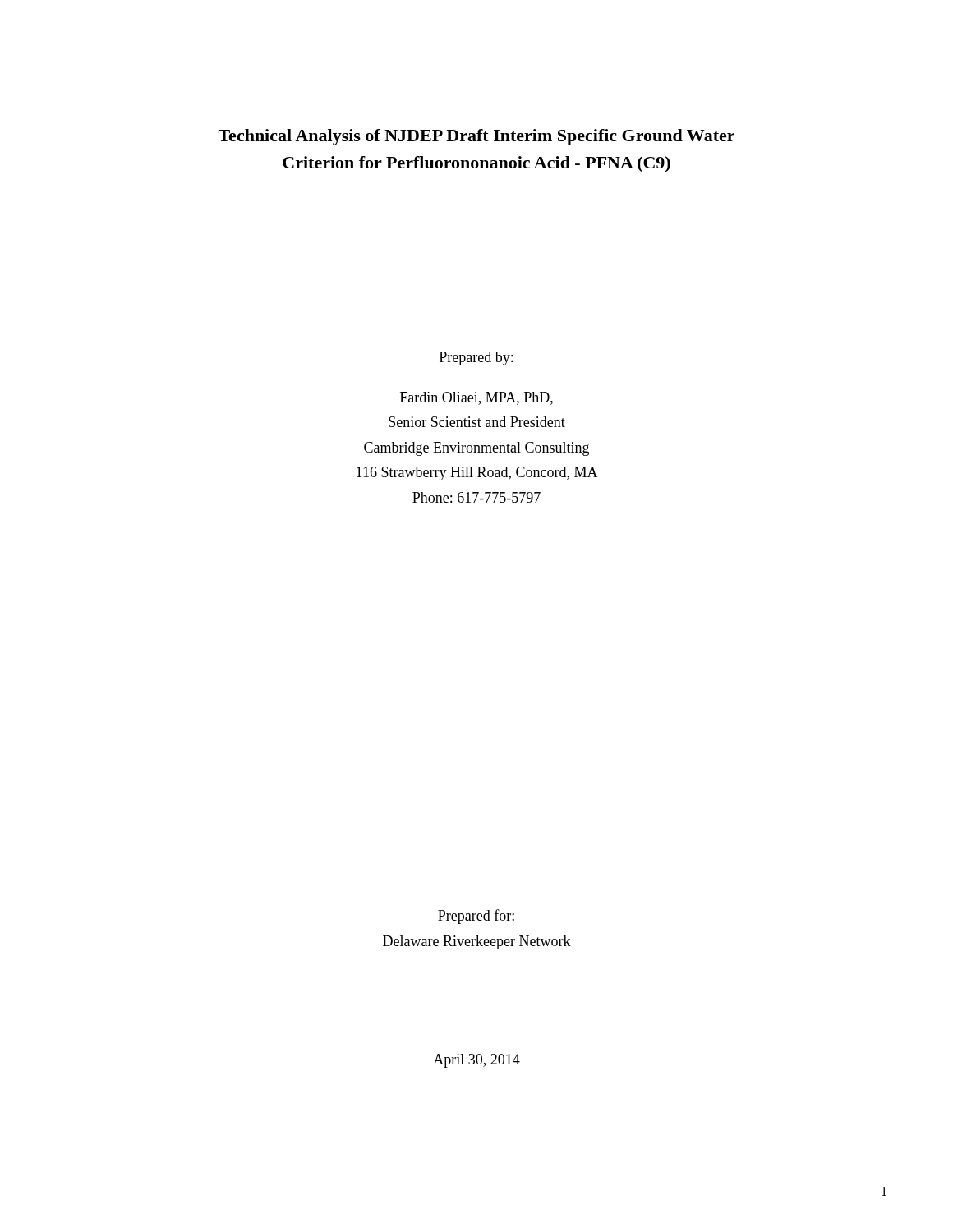Find the title that reads "Technical Analysis of NJDEP"
The width and height of the screenshot is (953, 1232).
point(476,149)
